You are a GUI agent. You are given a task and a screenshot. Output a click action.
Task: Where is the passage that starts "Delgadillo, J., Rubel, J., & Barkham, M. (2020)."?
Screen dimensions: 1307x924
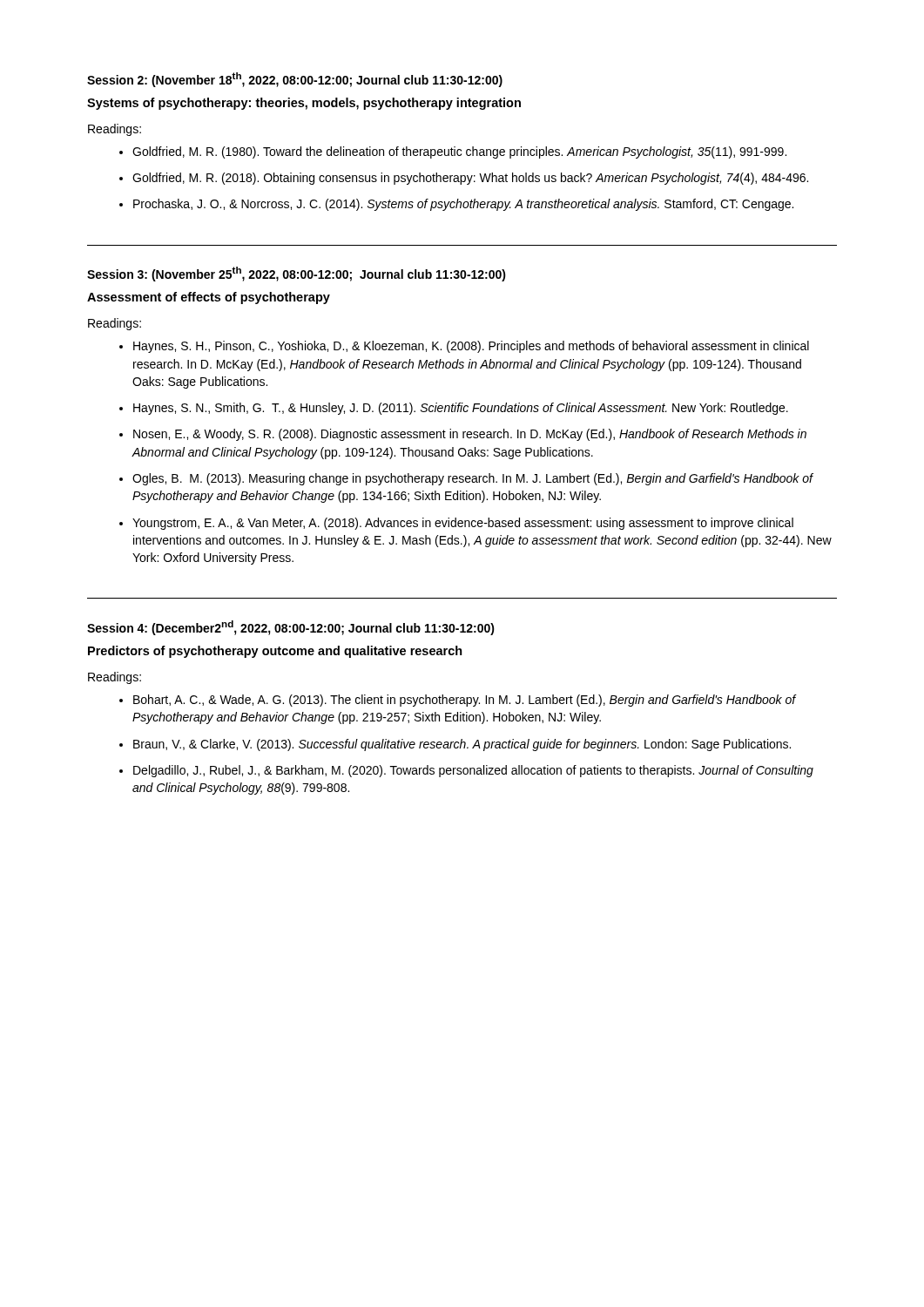(x=473, y=779)
